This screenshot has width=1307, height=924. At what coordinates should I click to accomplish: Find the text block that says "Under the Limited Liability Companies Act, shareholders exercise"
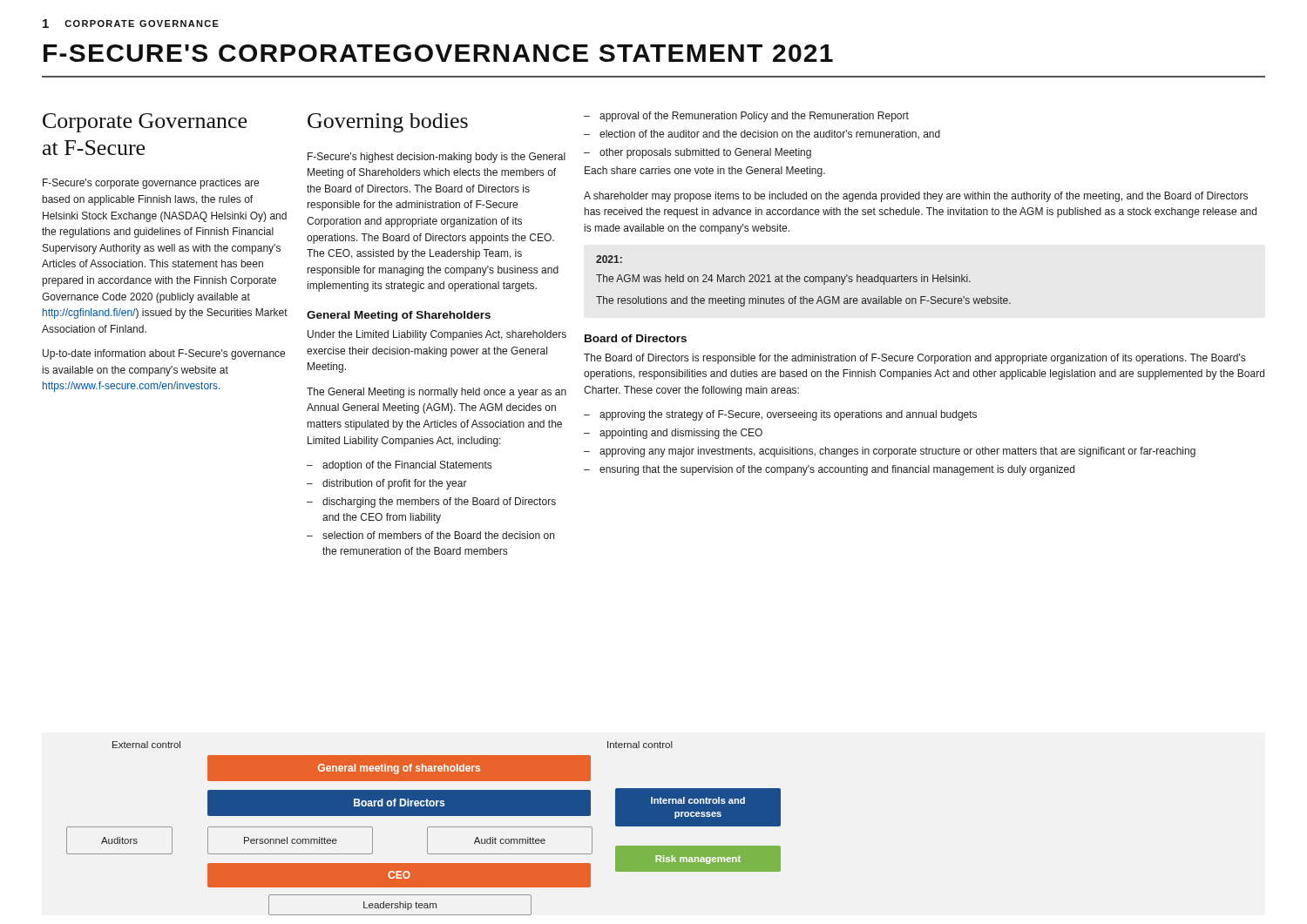tap(437, 388)
